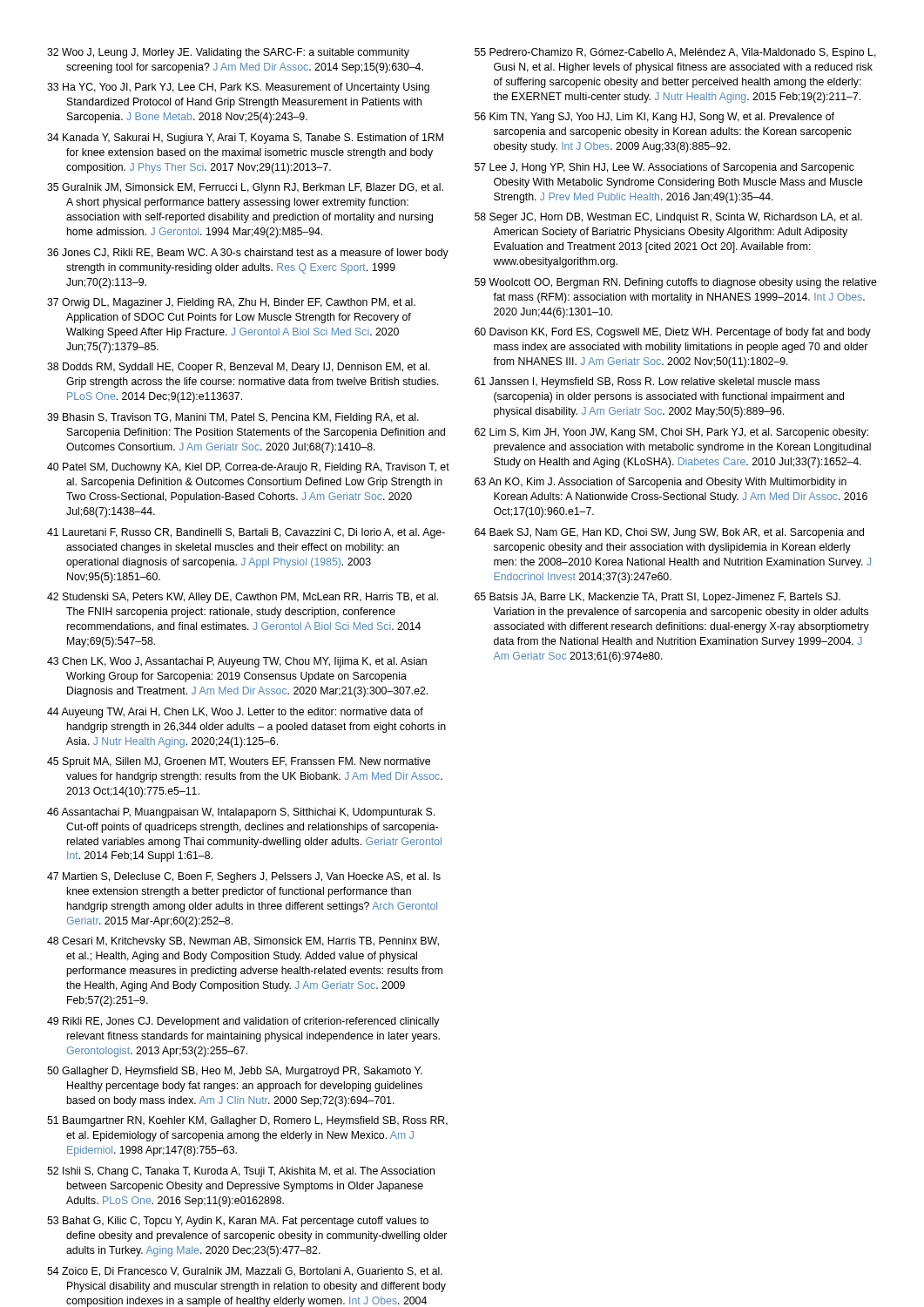Click the passage that begins "53 Bahat G,"
Viewport: 924px width, 1307px height.
247,1236
